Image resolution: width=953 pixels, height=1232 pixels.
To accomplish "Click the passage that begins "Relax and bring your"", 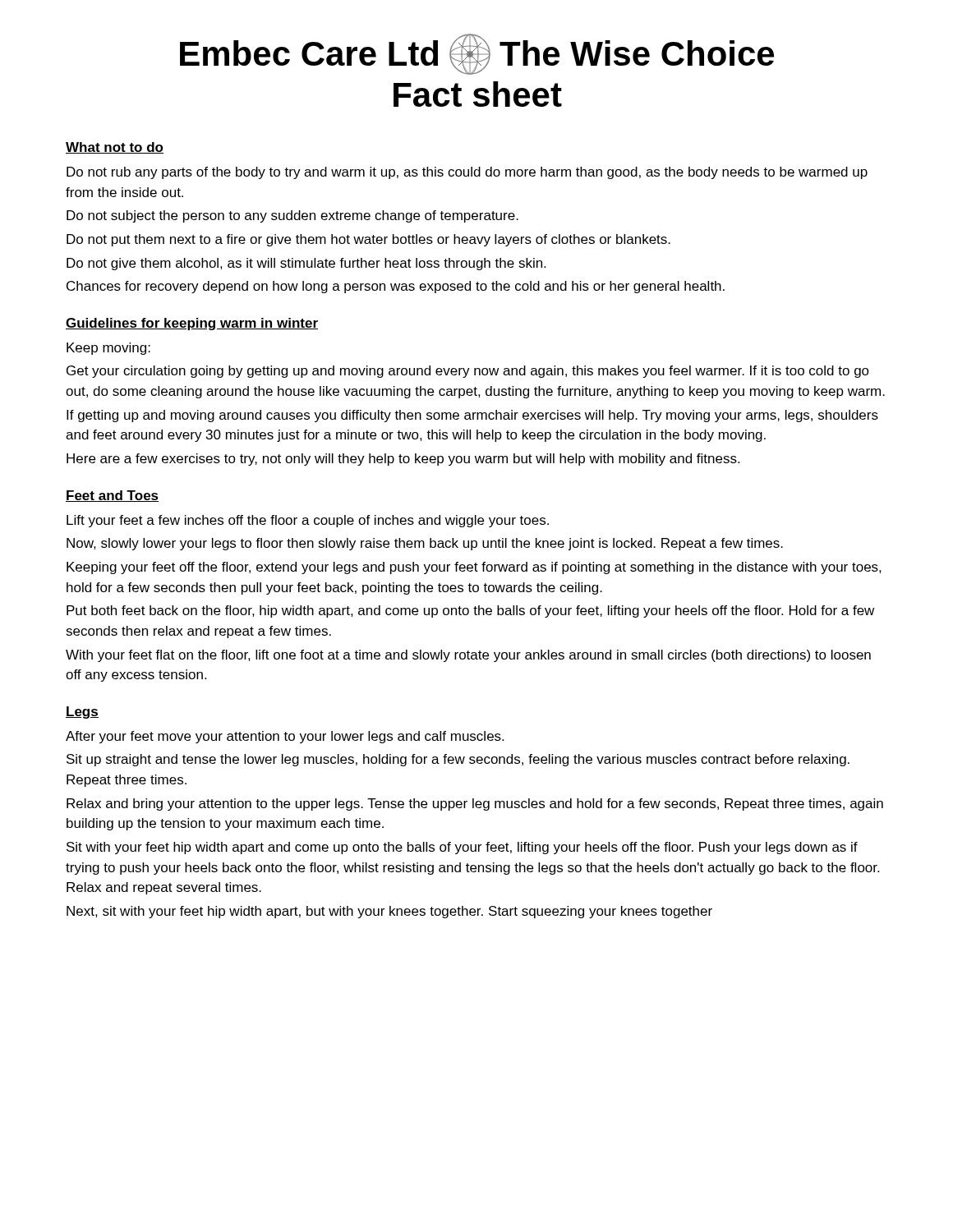I will click(x=475, y=814).
